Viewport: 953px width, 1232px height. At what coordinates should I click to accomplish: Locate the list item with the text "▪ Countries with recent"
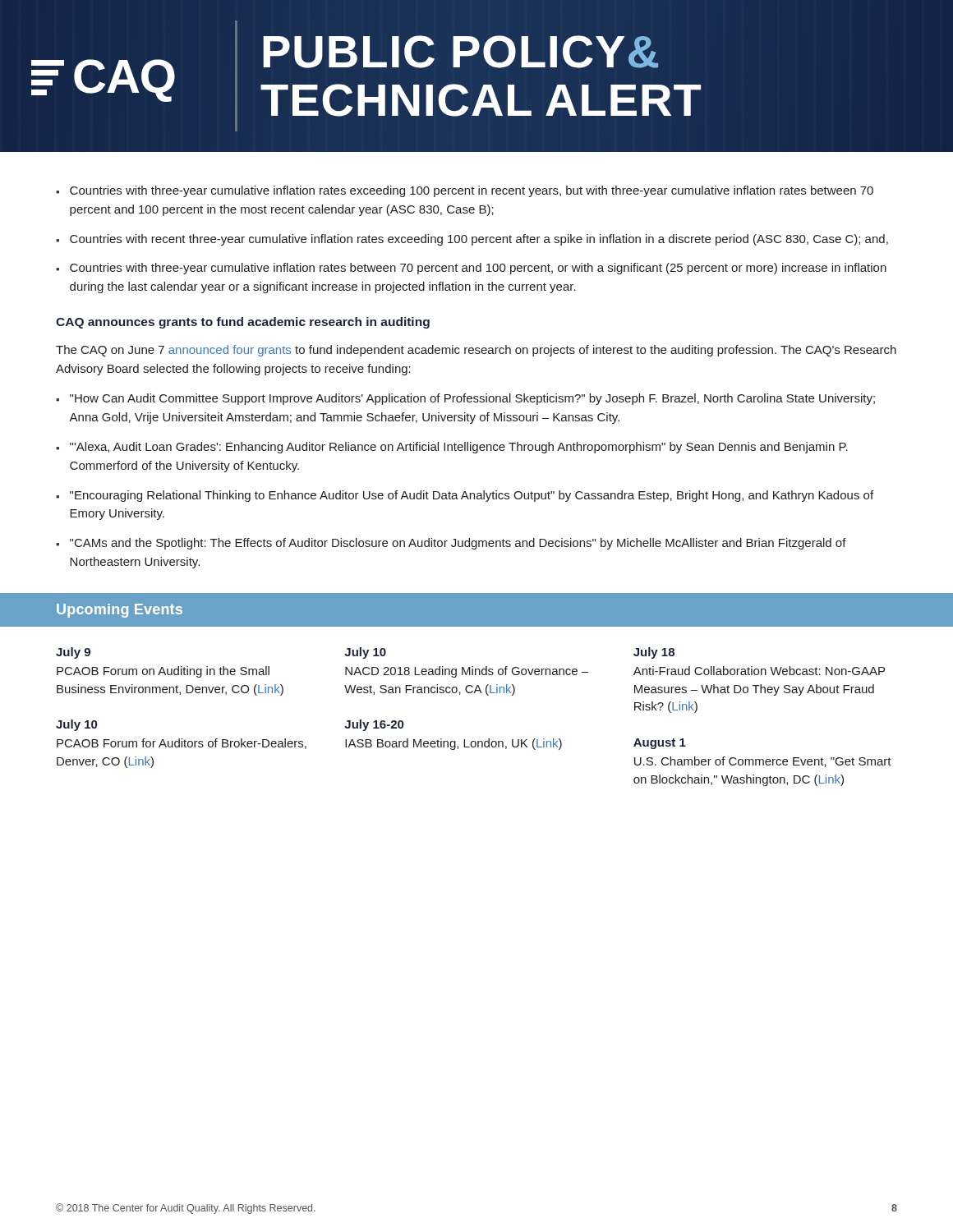pyautogui.click(x=472, y=239)
